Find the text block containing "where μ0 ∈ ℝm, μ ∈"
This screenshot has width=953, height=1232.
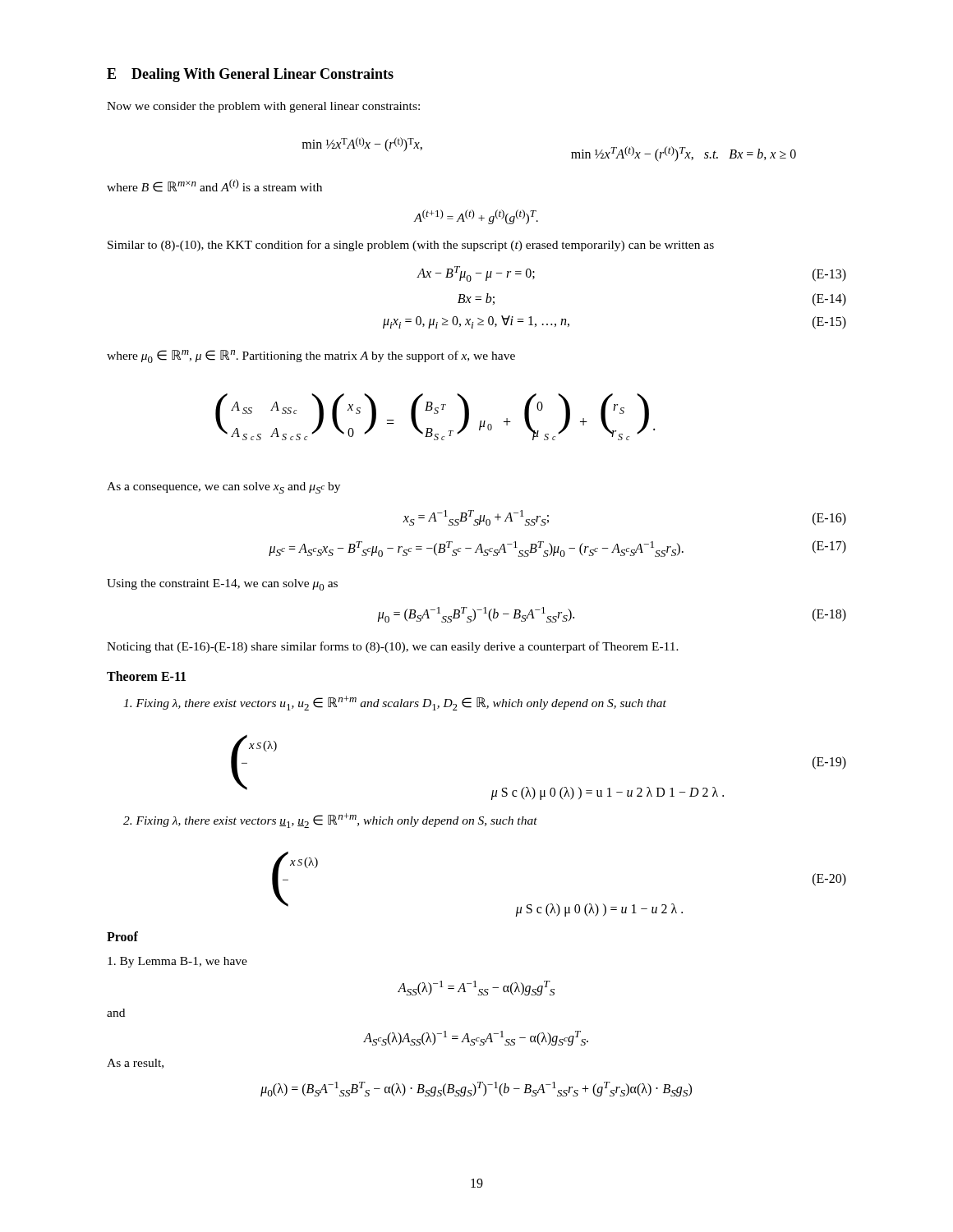pyautogui.click(x=311, y=355)
